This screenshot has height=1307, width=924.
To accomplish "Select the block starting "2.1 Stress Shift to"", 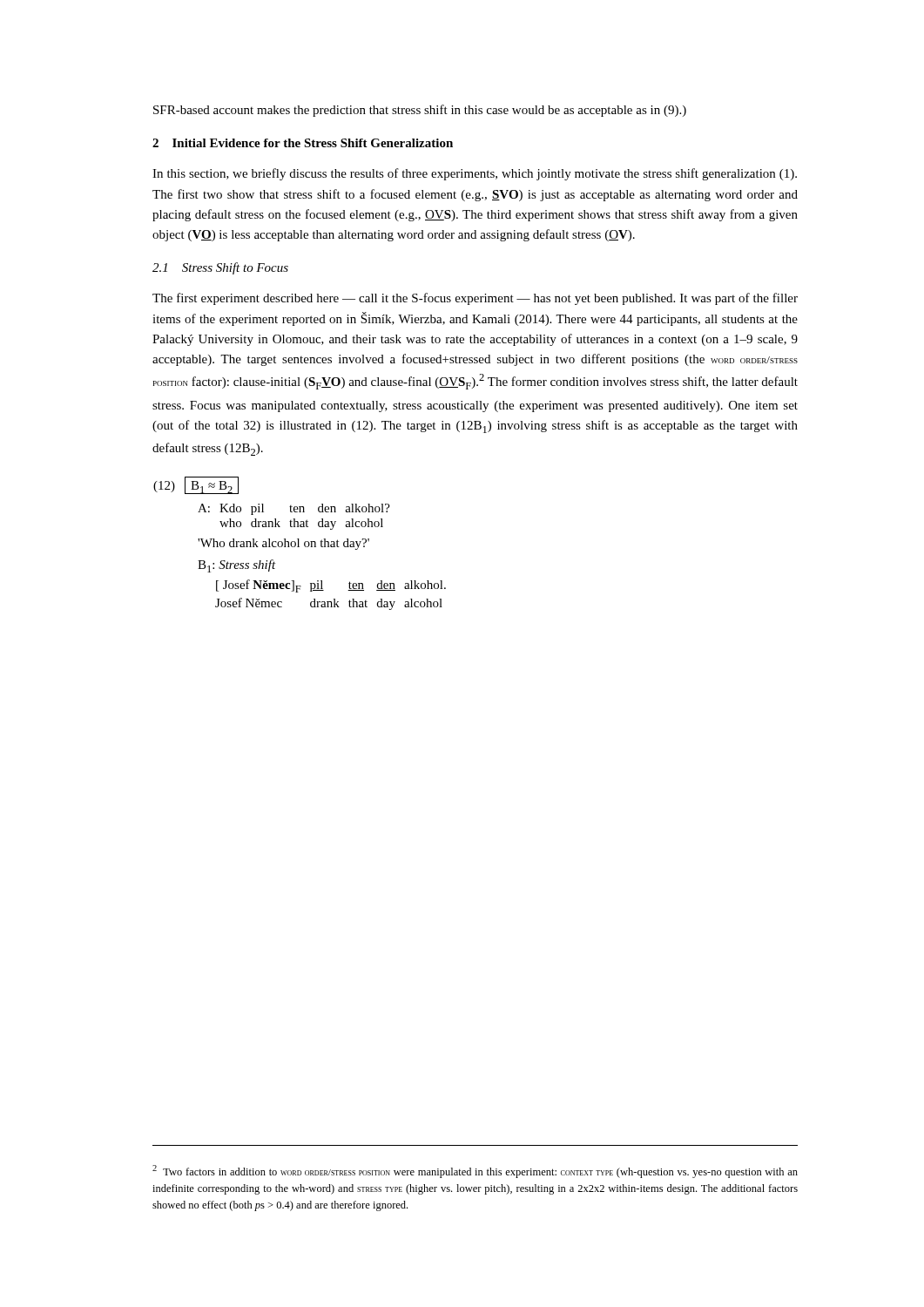I will point(220,268).
